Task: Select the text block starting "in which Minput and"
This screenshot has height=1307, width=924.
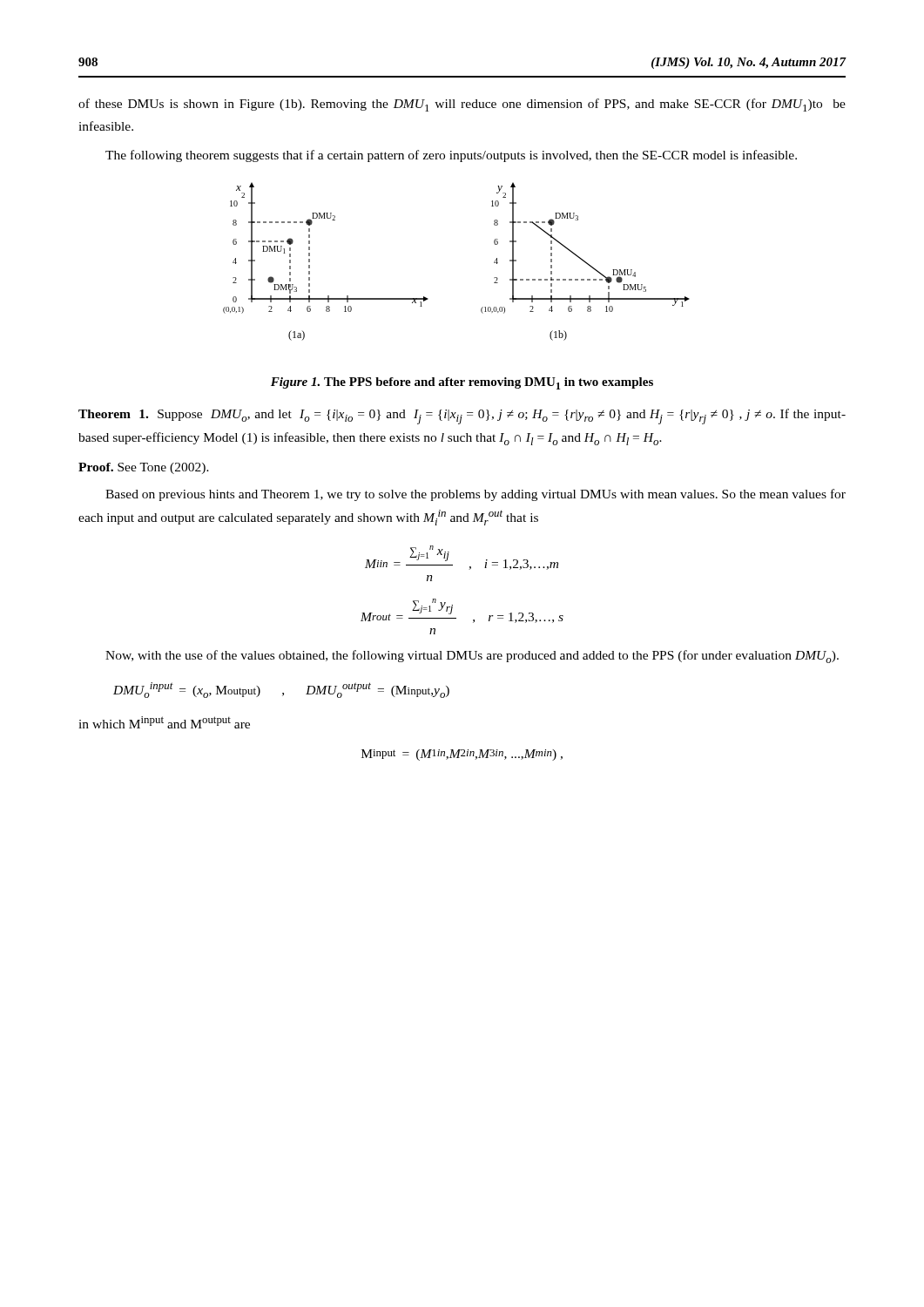Action: pos(164,722)
